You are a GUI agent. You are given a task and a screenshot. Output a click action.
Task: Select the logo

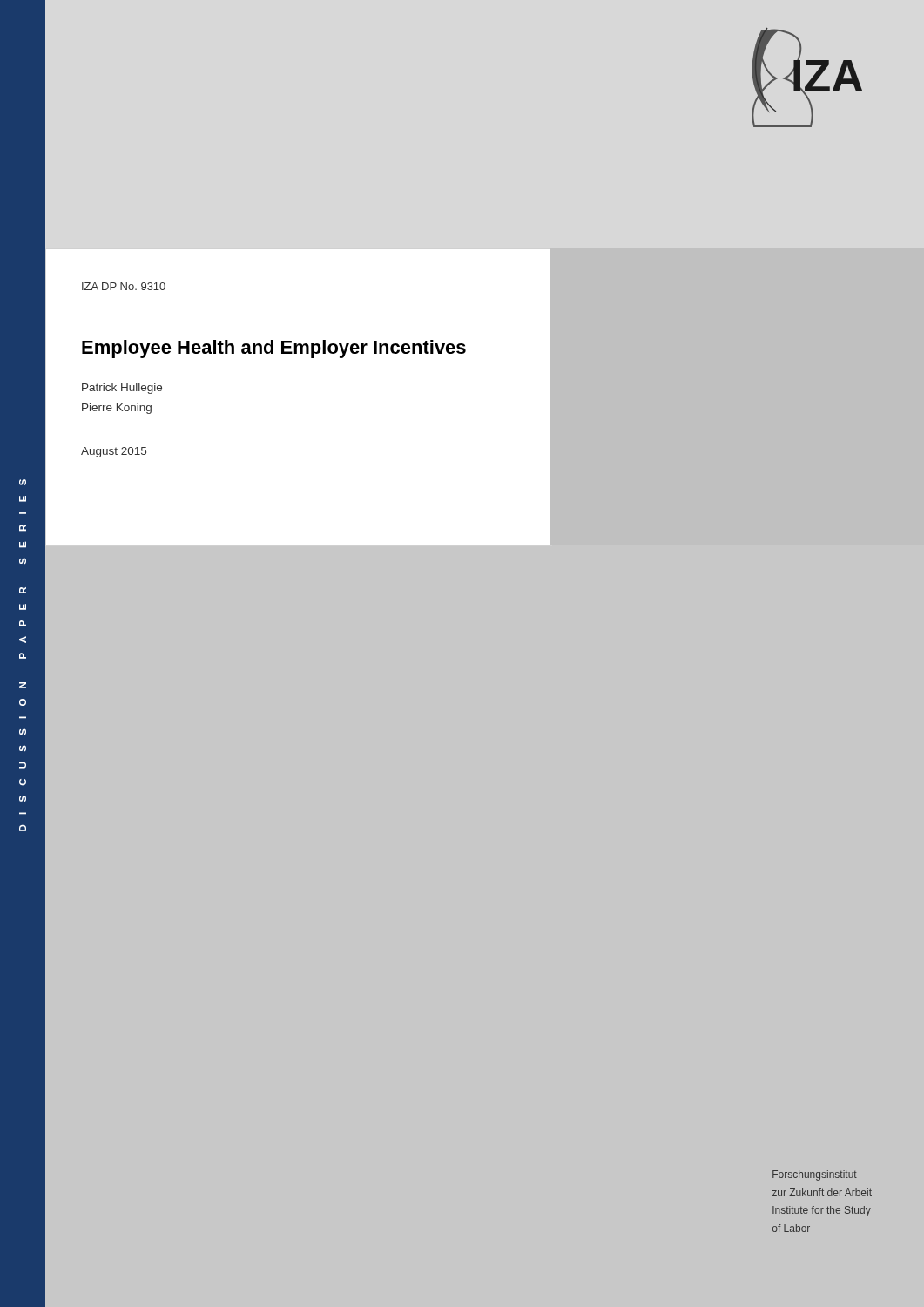tap(804, 80)
